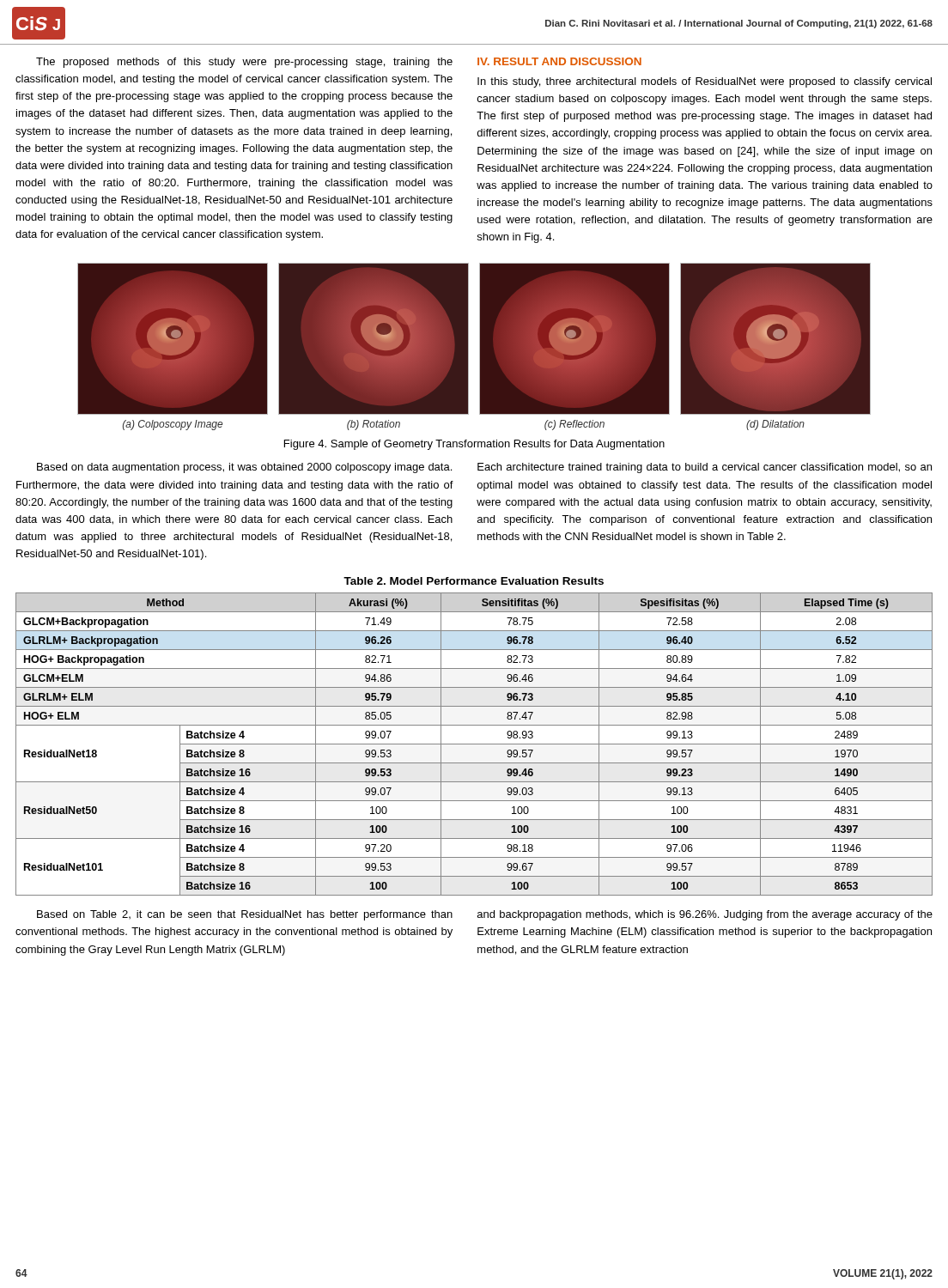Locate the region starting "Figure 4. Sample of Geometry Transformation Results"
The image size is (948, 1288).
[474, 444]
